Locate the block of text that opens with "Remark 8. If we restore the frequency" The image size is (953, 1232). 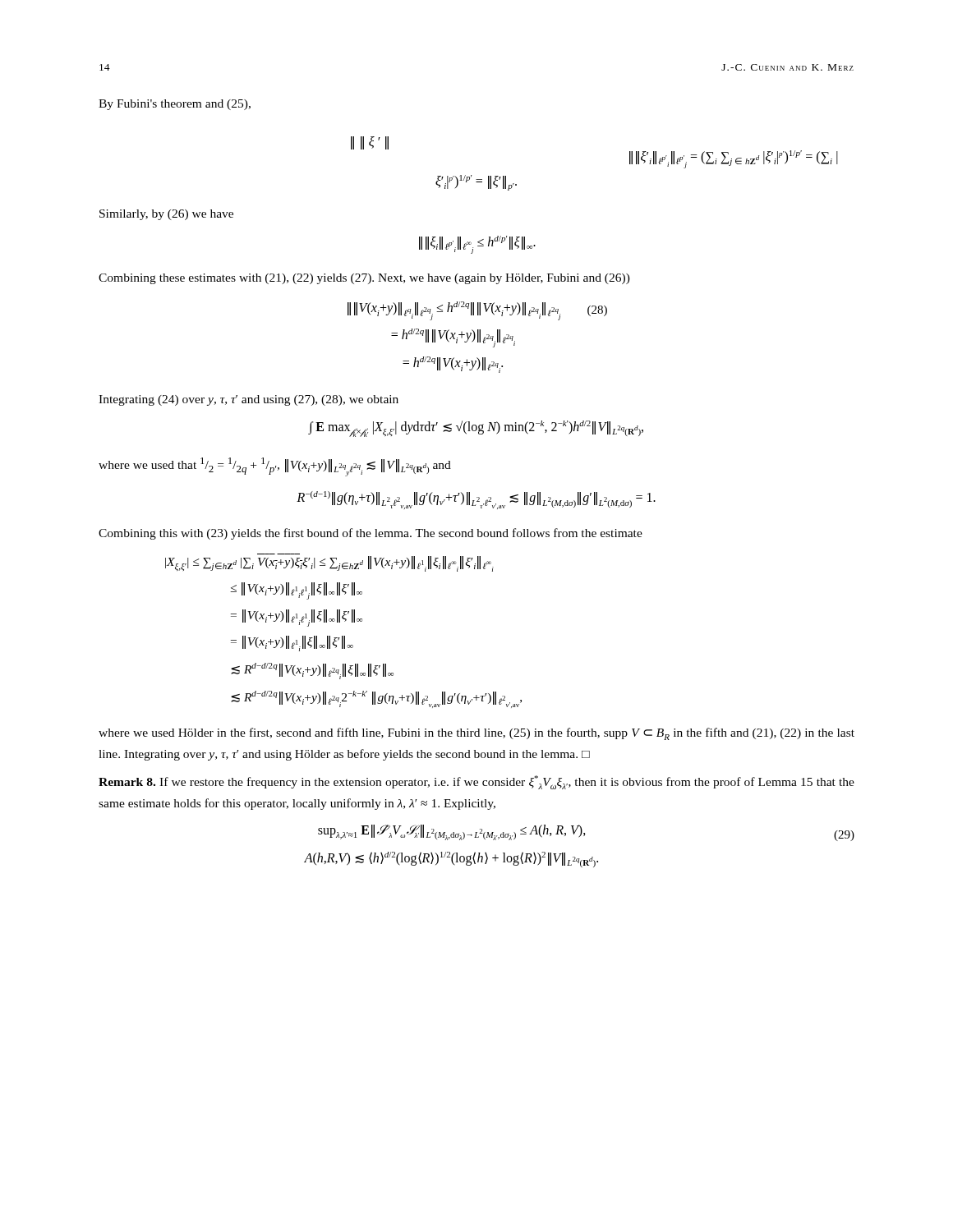[x=476, y=791]
